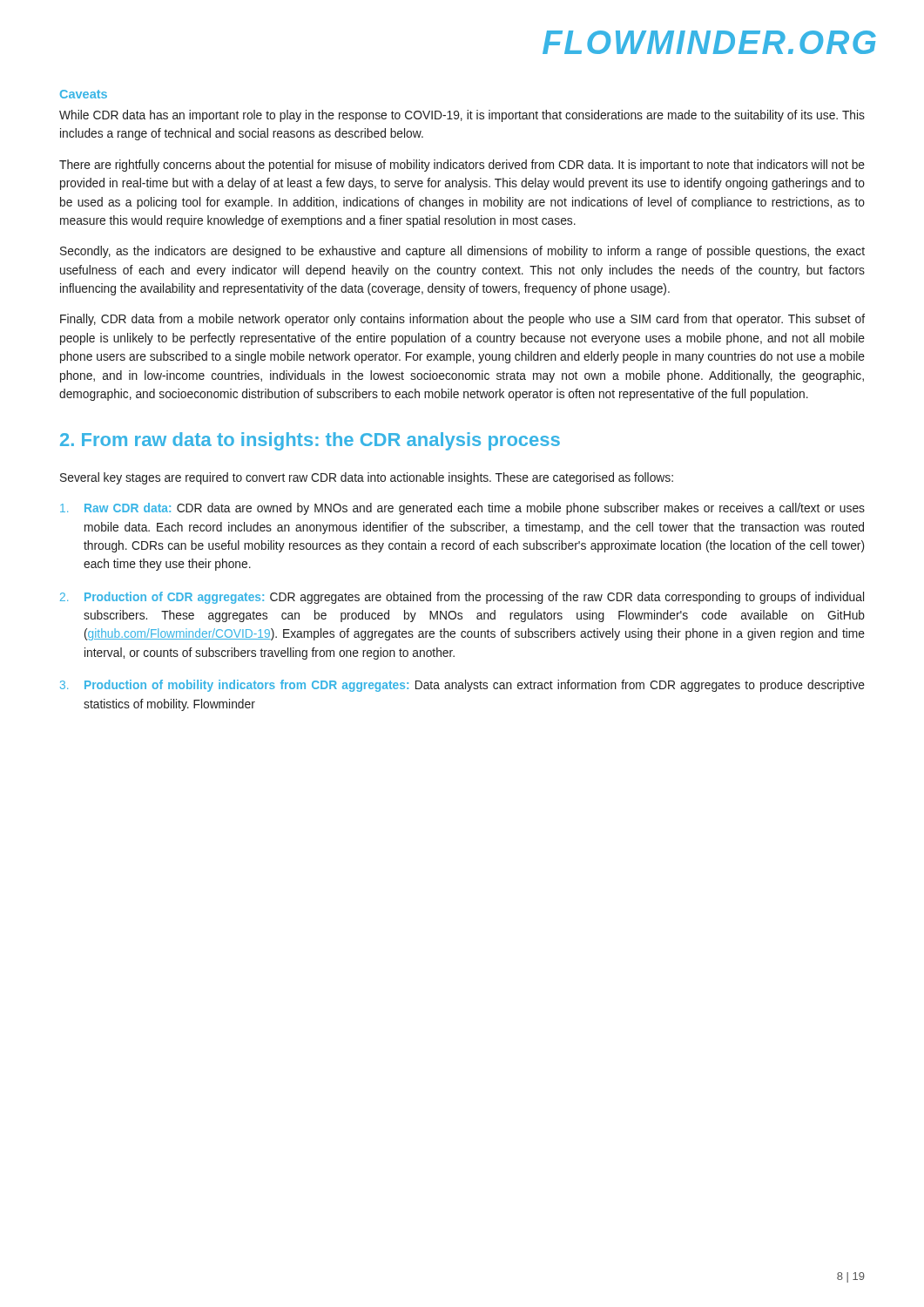Find the text block that says "Several key stages are required to convert raw"
This screenshot has width=924, height=1307.
[x=367, y=478]
